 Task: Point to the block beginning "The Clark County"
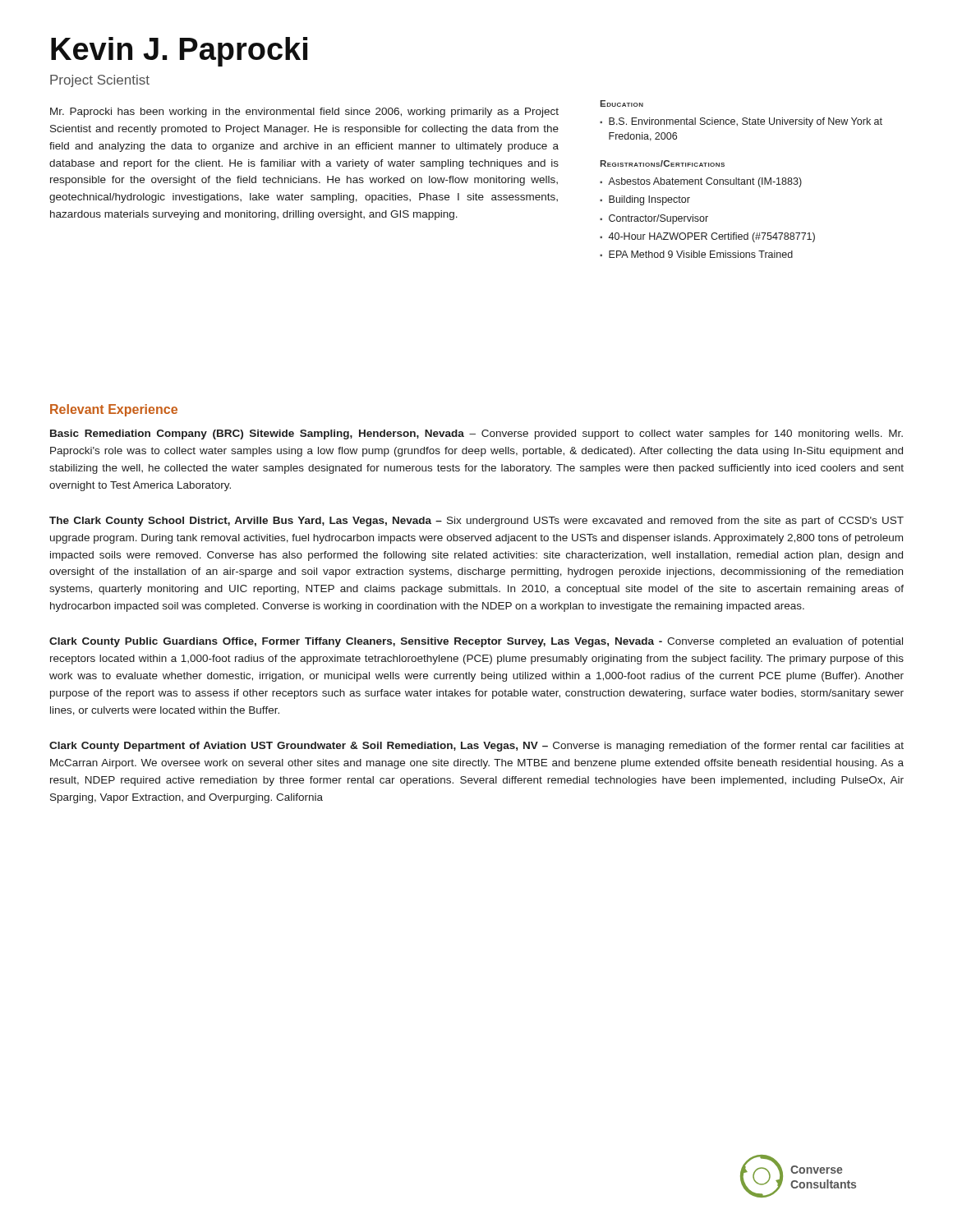point(476,564)
